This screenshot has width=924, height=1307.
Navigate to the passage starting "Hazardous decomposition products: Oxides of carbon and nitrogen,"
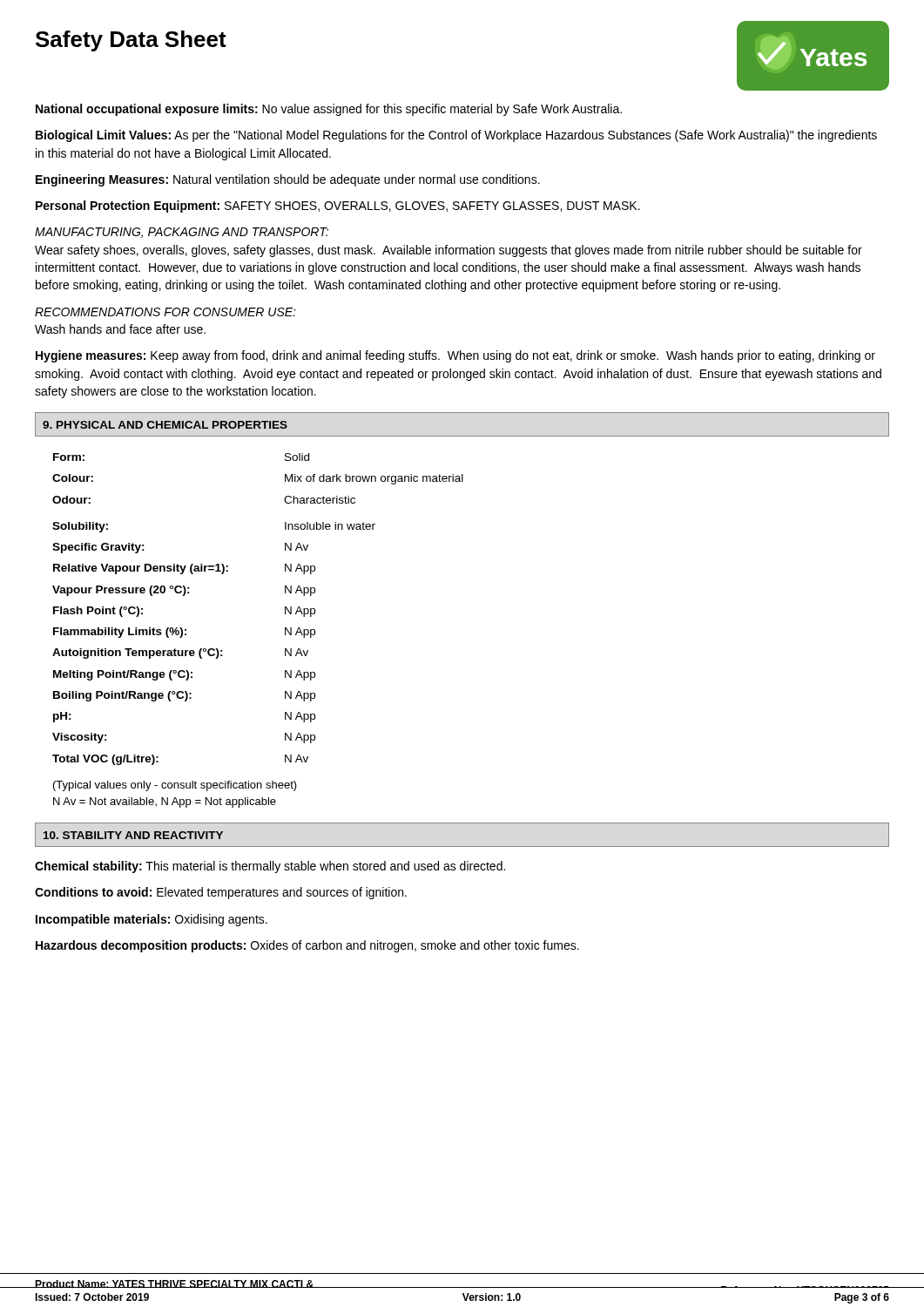pyautogui.click(x=307, y=945)
